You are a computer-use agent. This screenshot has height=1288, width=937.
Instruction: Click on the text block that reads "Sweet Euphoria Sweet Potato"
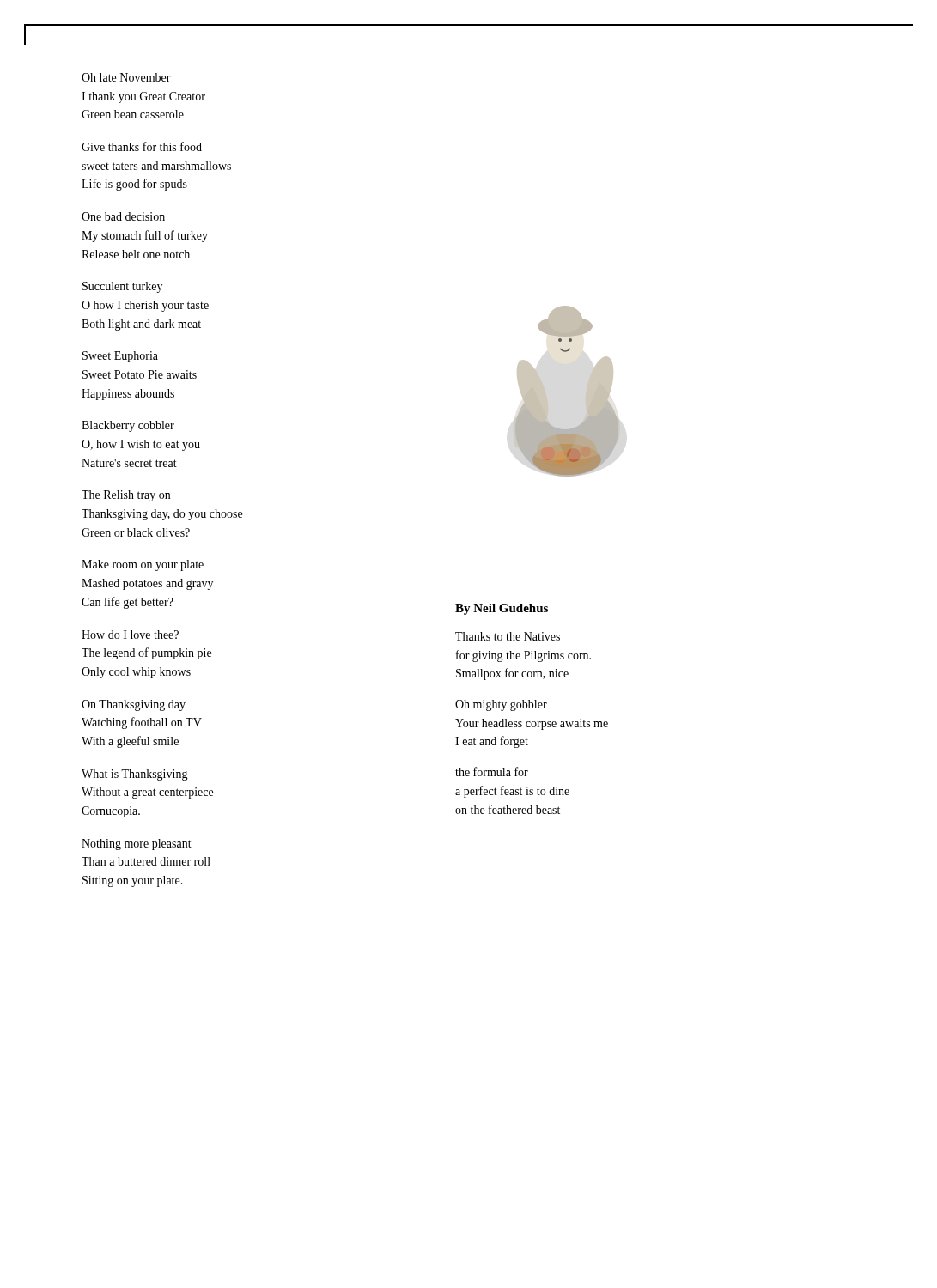pos(139,375)
